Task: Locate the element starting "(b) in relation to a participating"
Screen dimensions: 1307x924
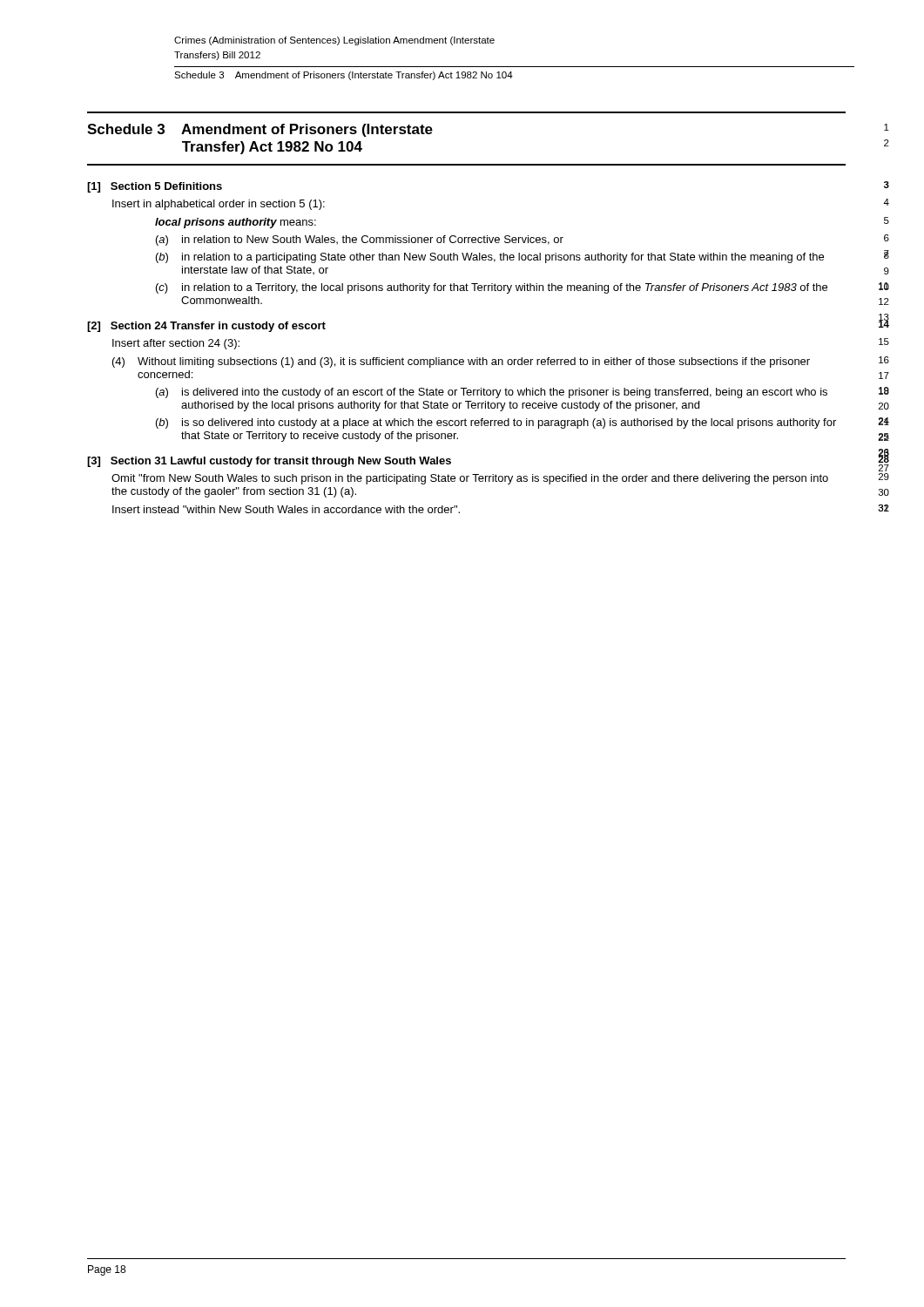Action: pyautogui.click(x=500, y=263)
